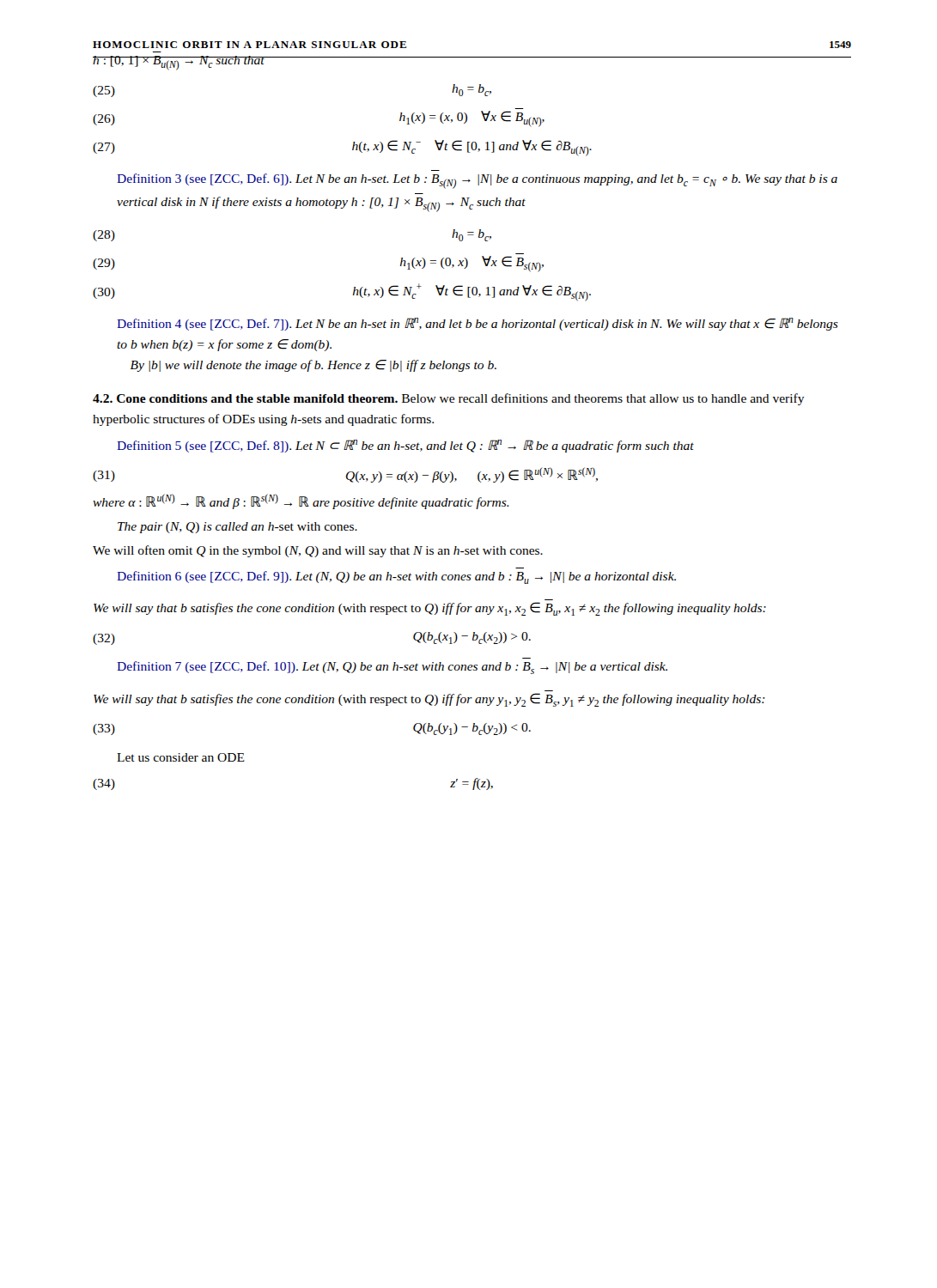
Task: Click on the block starting "(25) h0 = bc,"
Action: 450,90
